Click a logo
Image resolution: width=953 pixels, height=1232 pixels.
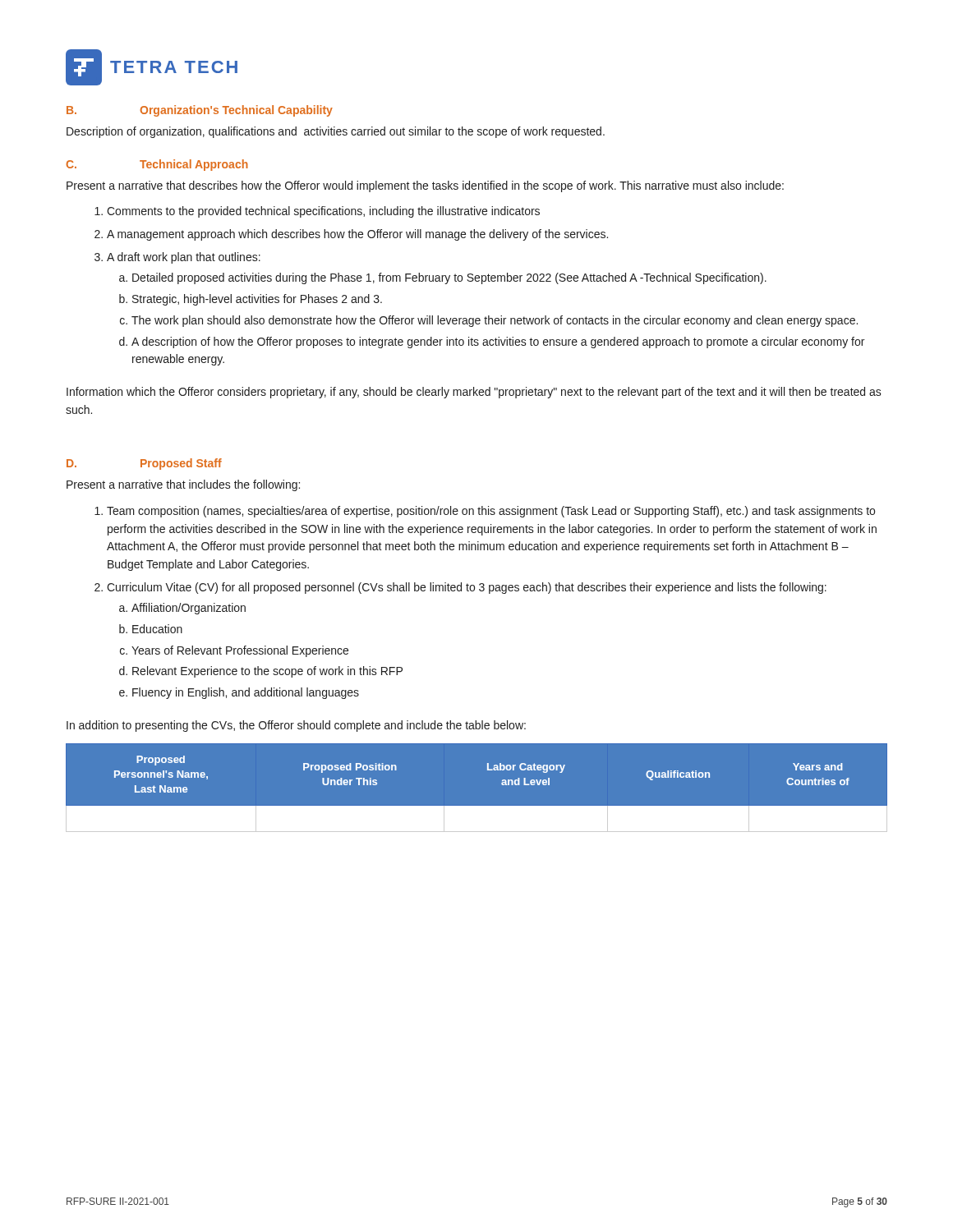[476, 67]
